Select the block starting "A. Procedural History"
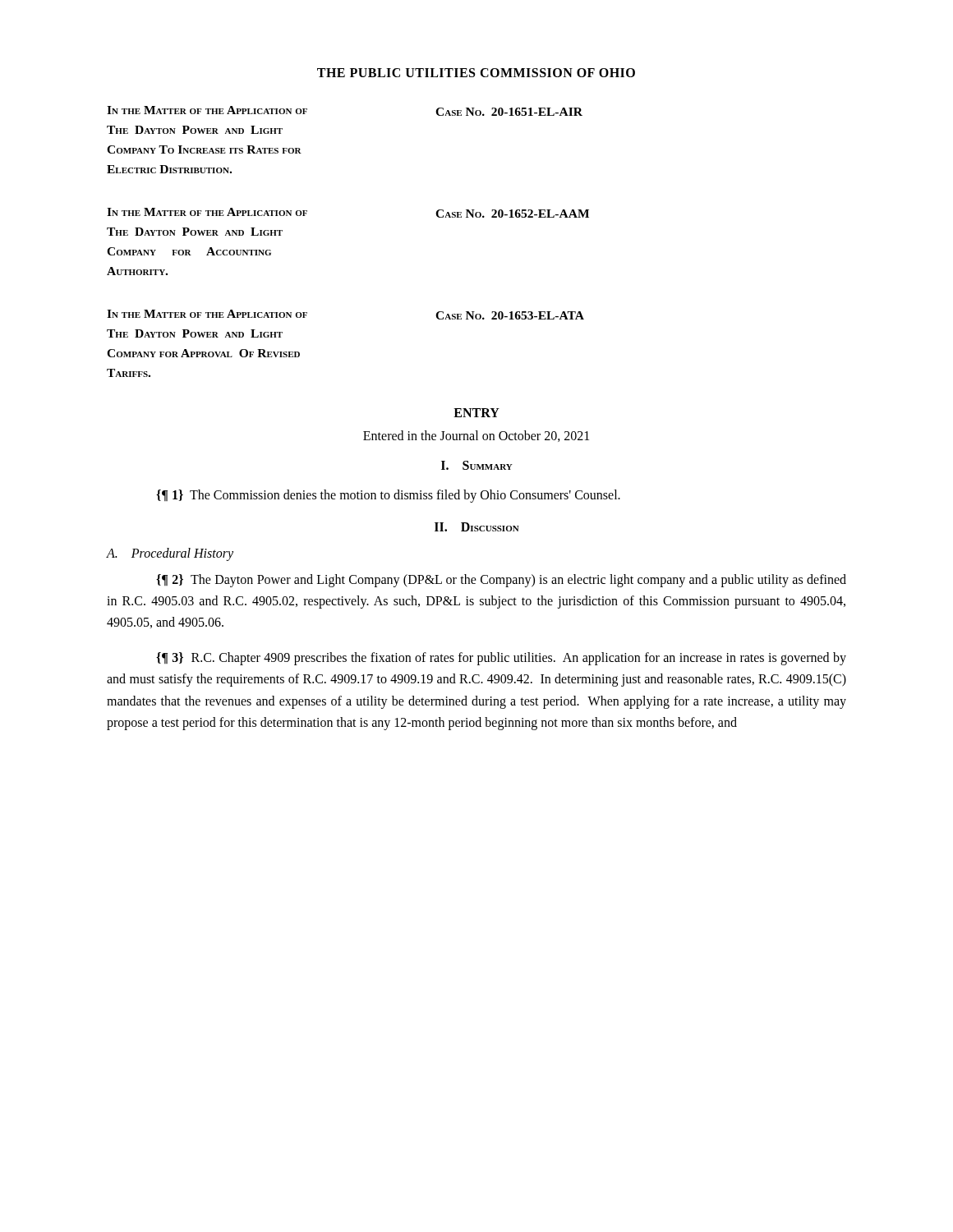The height and width of the screenshot is (1232, 953). click(x=170, y=553)
